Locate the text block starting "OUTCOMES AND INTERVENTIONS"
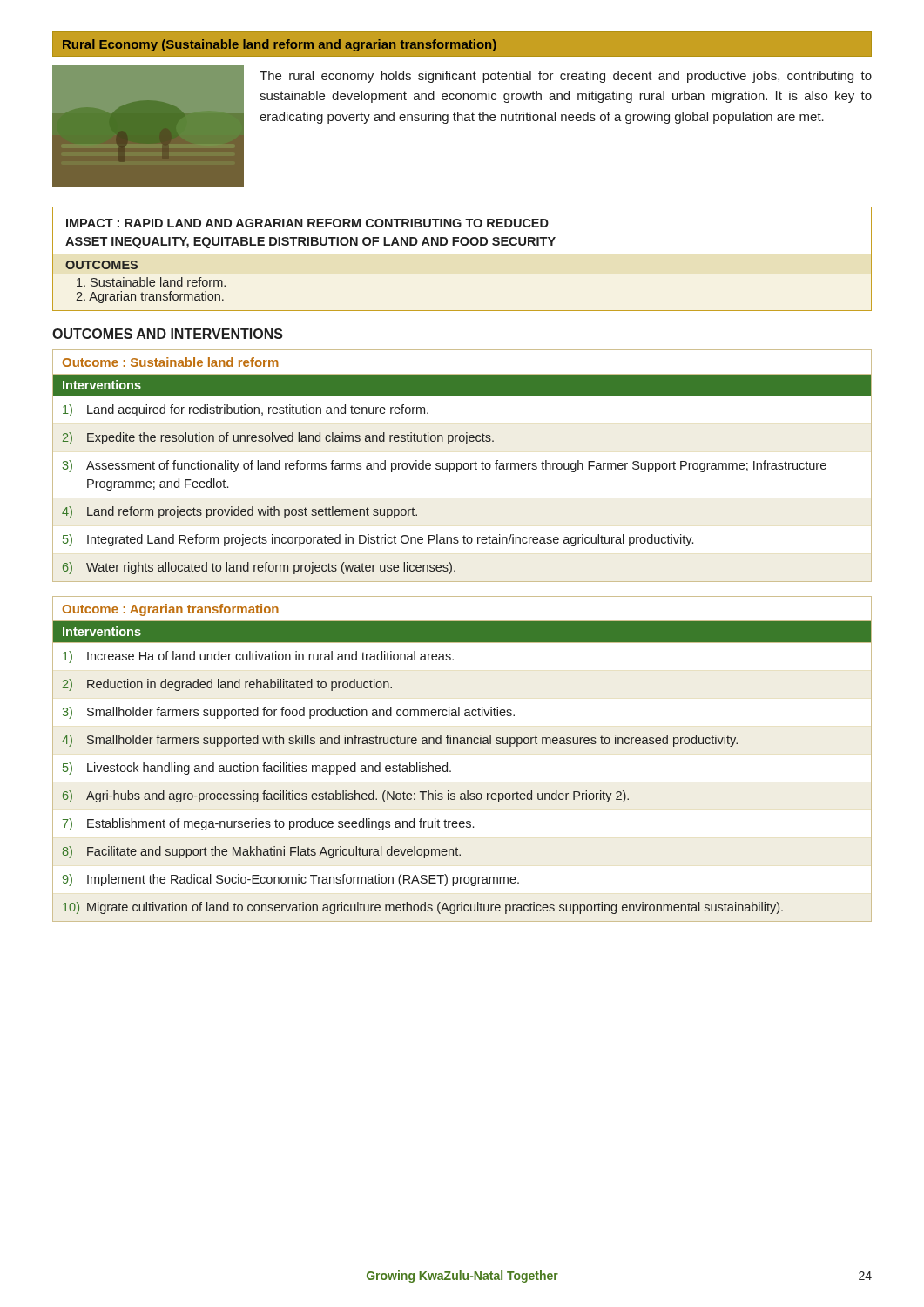The width and height of the screenshot is (924, 1307). [168, 334]
